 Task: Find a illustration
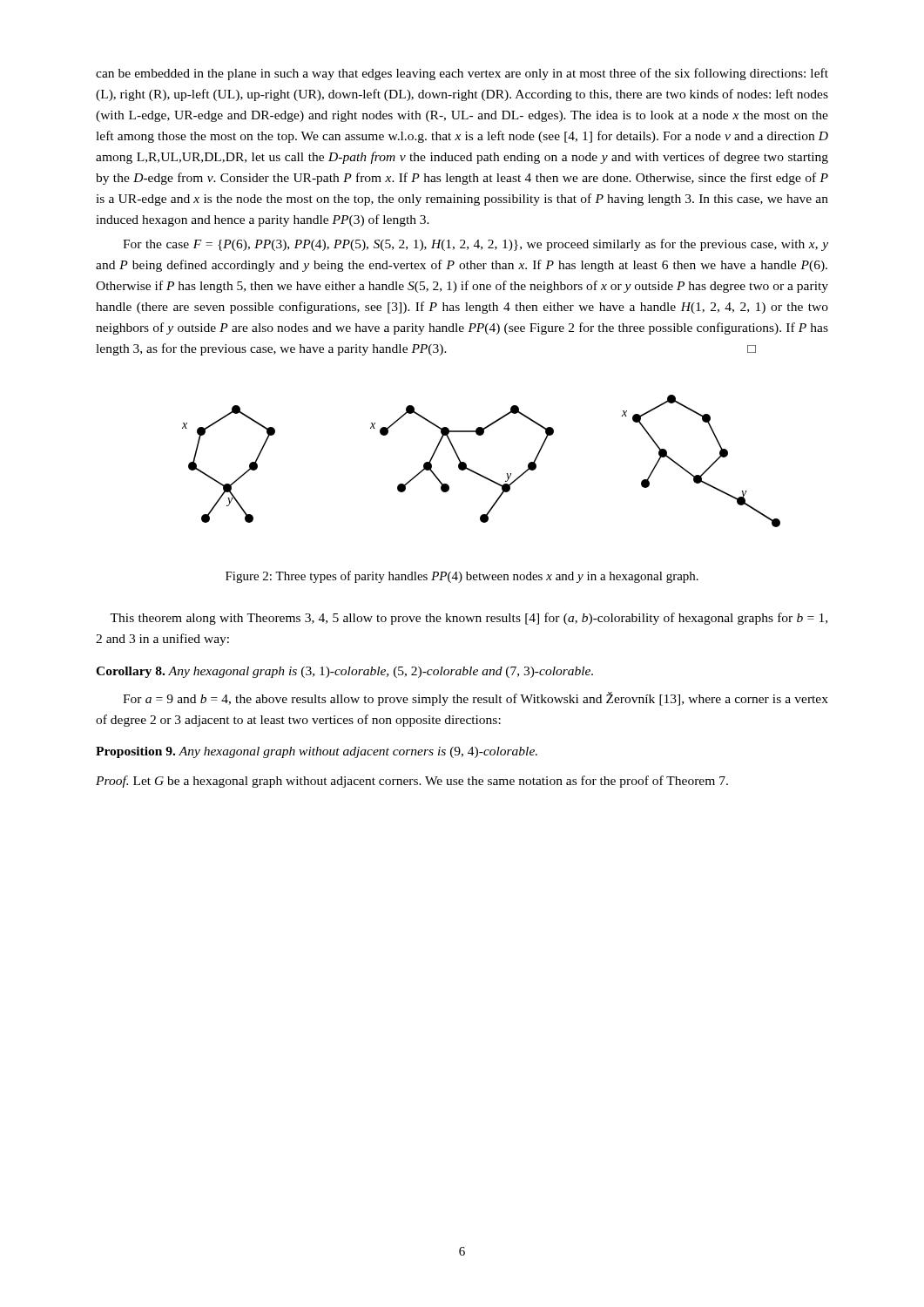462,471
